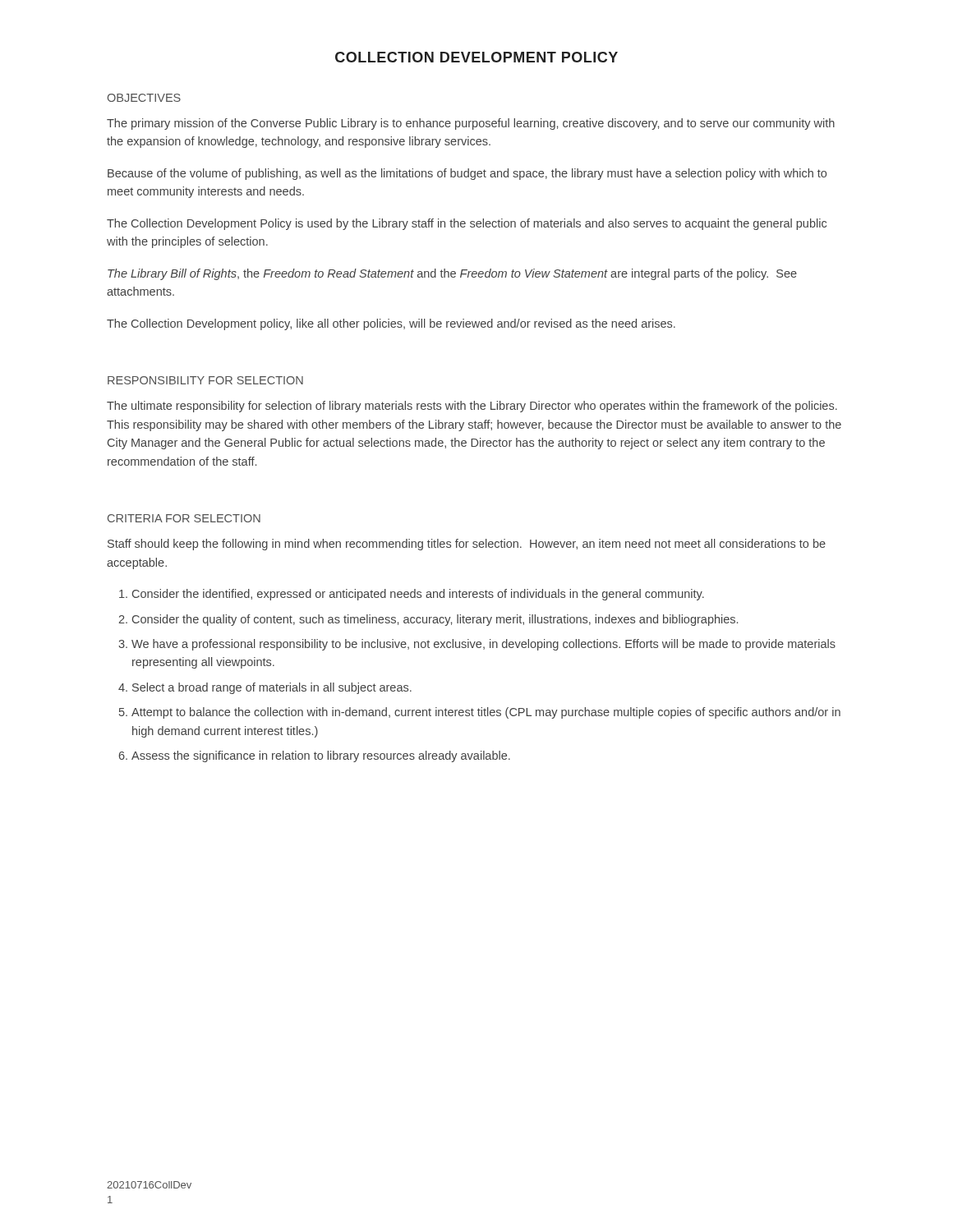Viewport: 953px width, 1232px height.
Task: Select the text block that says "The Library Bill of Rights, the"
Action: [x=452, y=283]
